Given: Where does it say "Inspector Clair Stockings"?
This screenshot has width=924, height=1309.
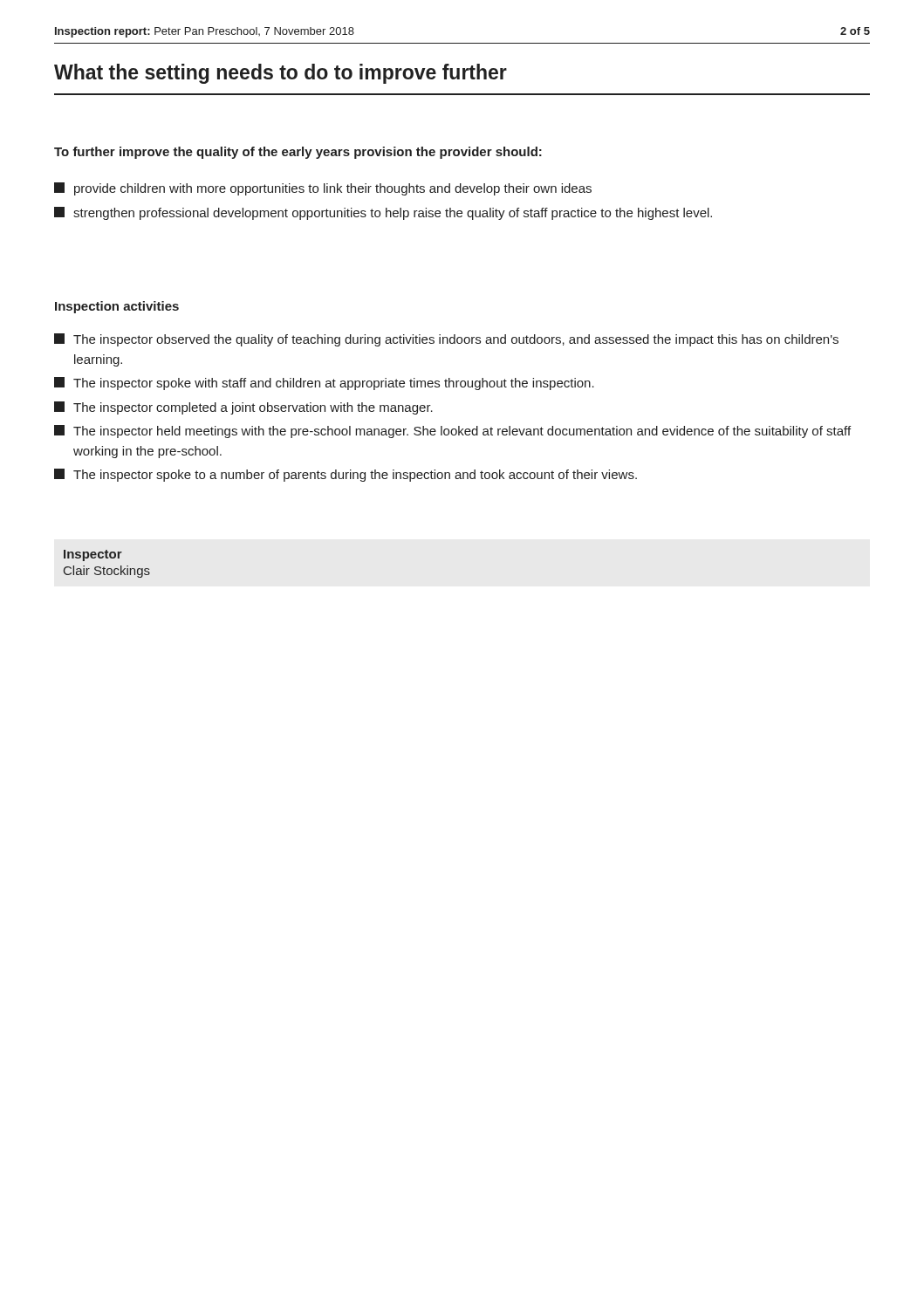Looking at the screenshot, I should click(93, 555).
